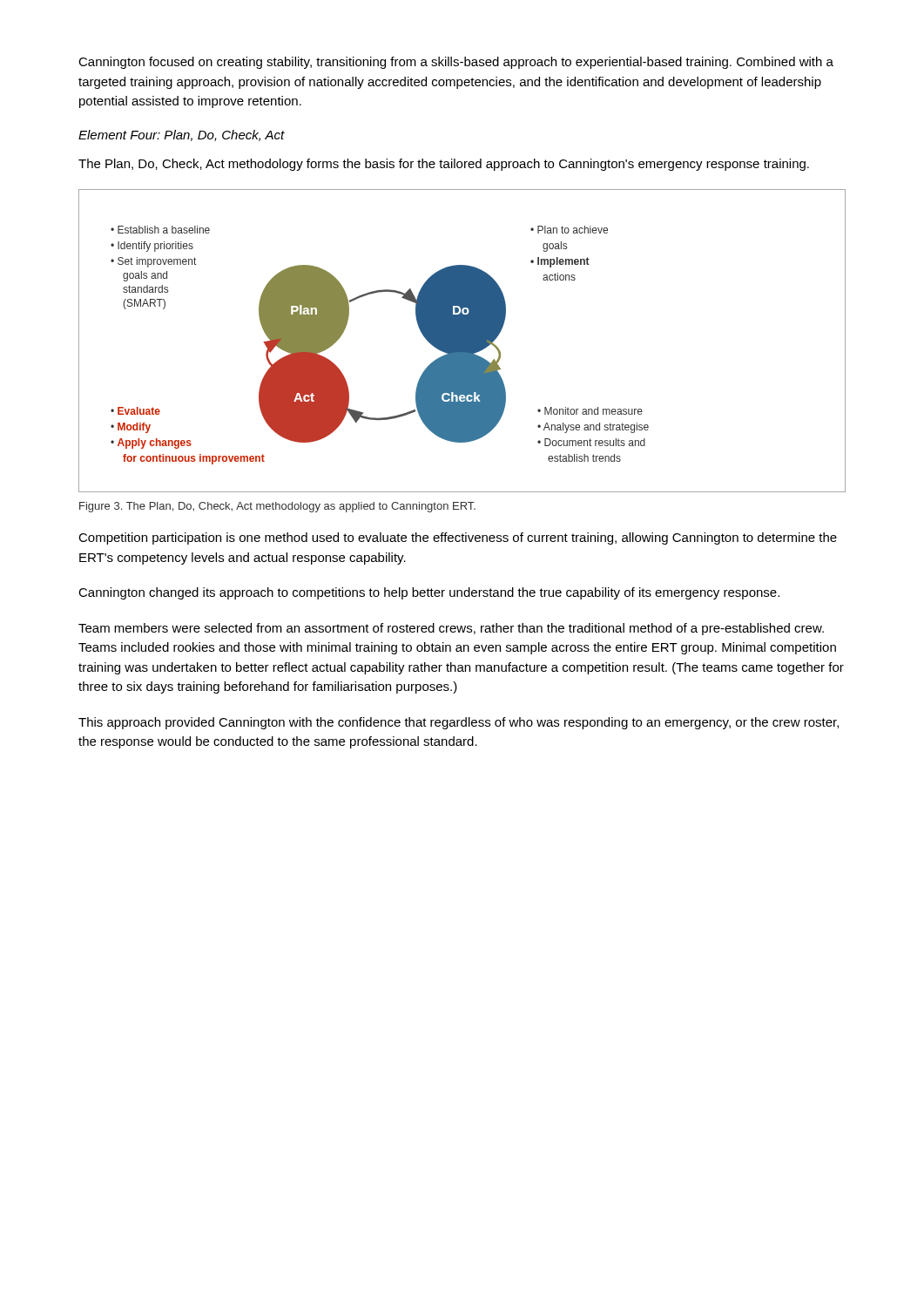
Task: Where is the caption that starts "Figure 3. The Plan, Do,"?
Action: pyautogui.click(x=277, y=506)
